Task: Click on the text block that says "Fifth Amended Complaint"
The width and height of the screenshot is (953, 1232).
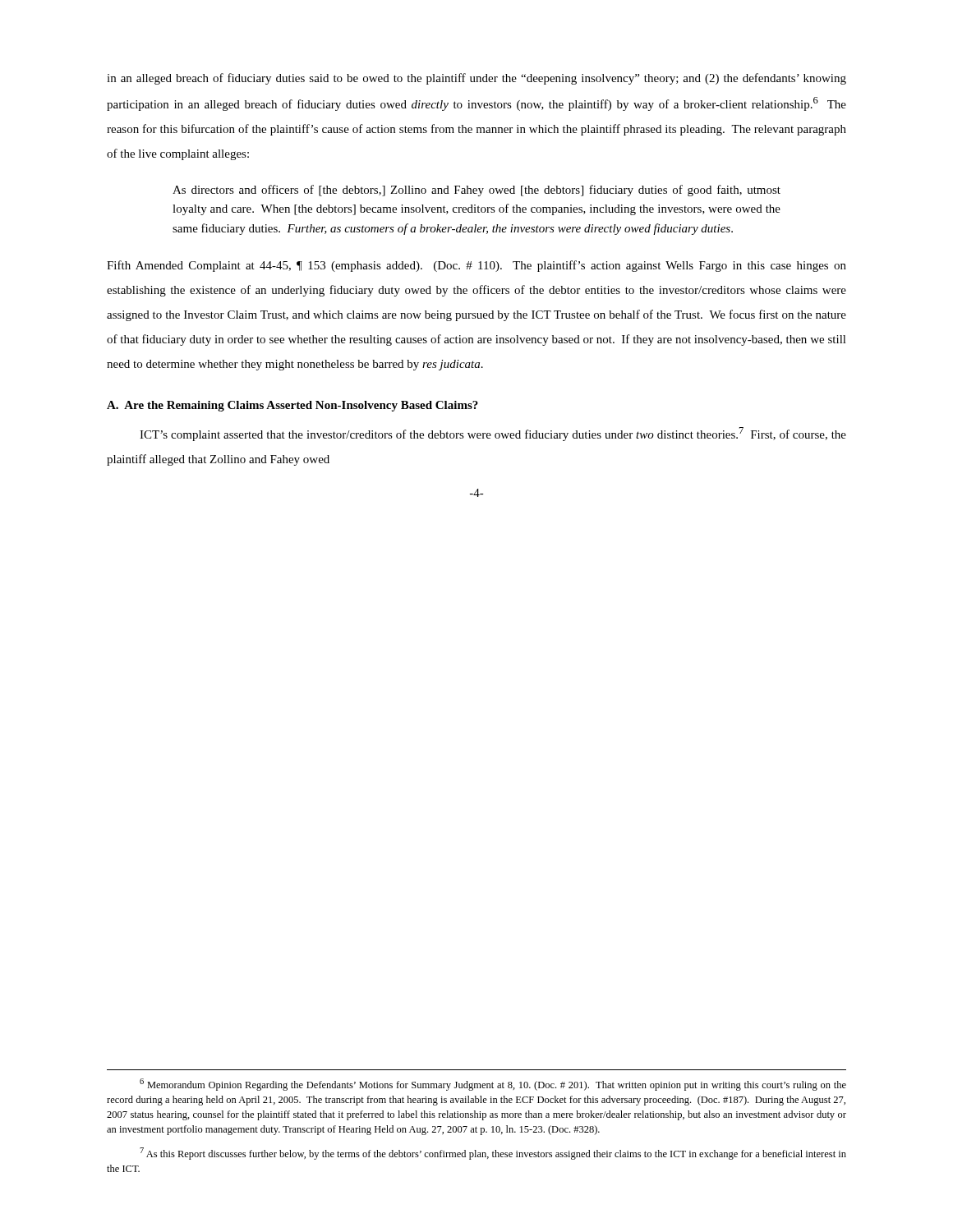Action: tap(476, 314)
